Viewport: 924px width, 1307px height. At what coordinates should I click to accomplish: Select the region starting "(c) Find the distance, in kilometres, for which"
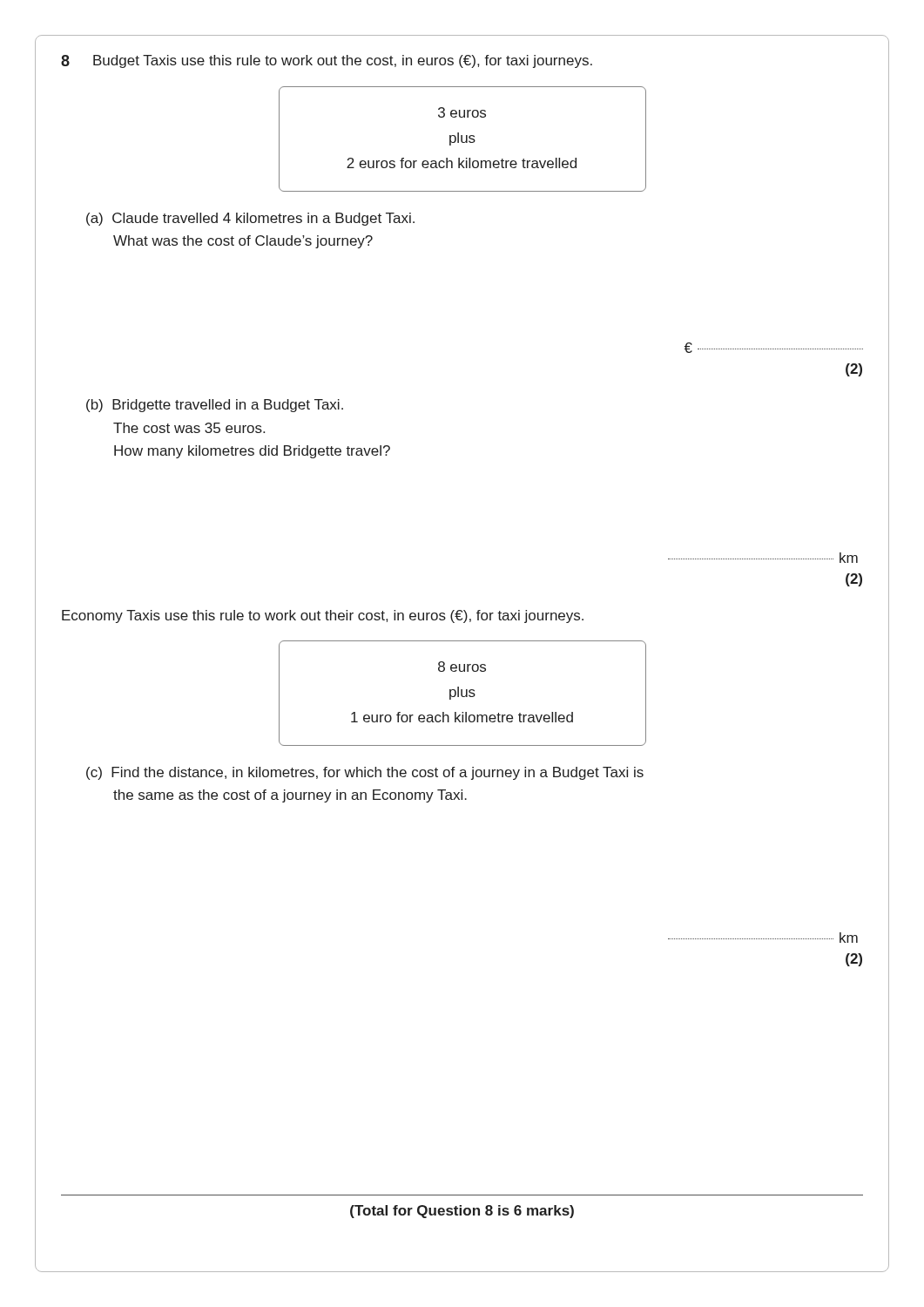[x=365, y=786]
